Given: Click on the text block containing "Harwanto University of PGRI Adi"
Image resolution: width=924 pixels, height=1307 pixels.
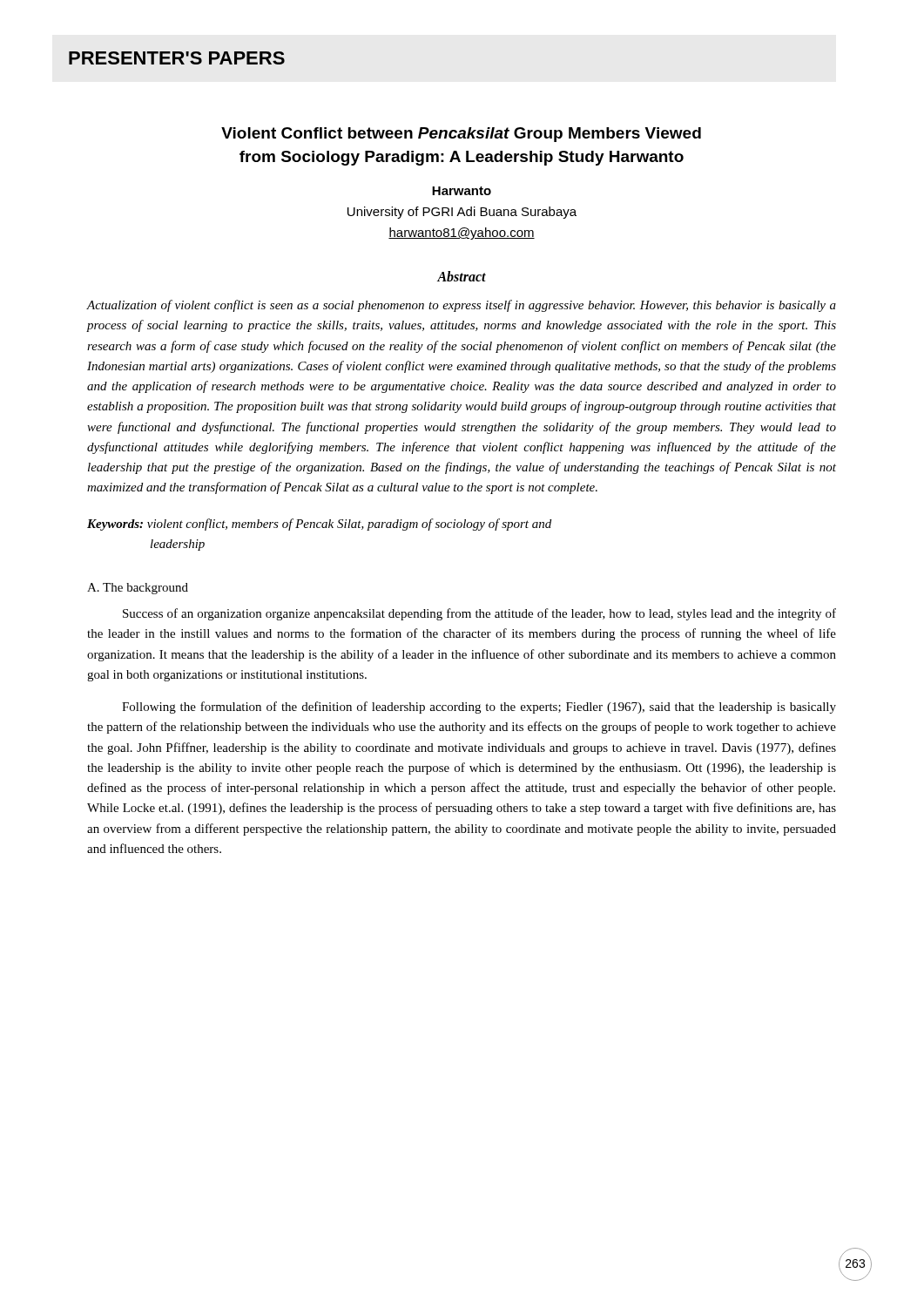Looking at the screenshot, I should 462,211.
